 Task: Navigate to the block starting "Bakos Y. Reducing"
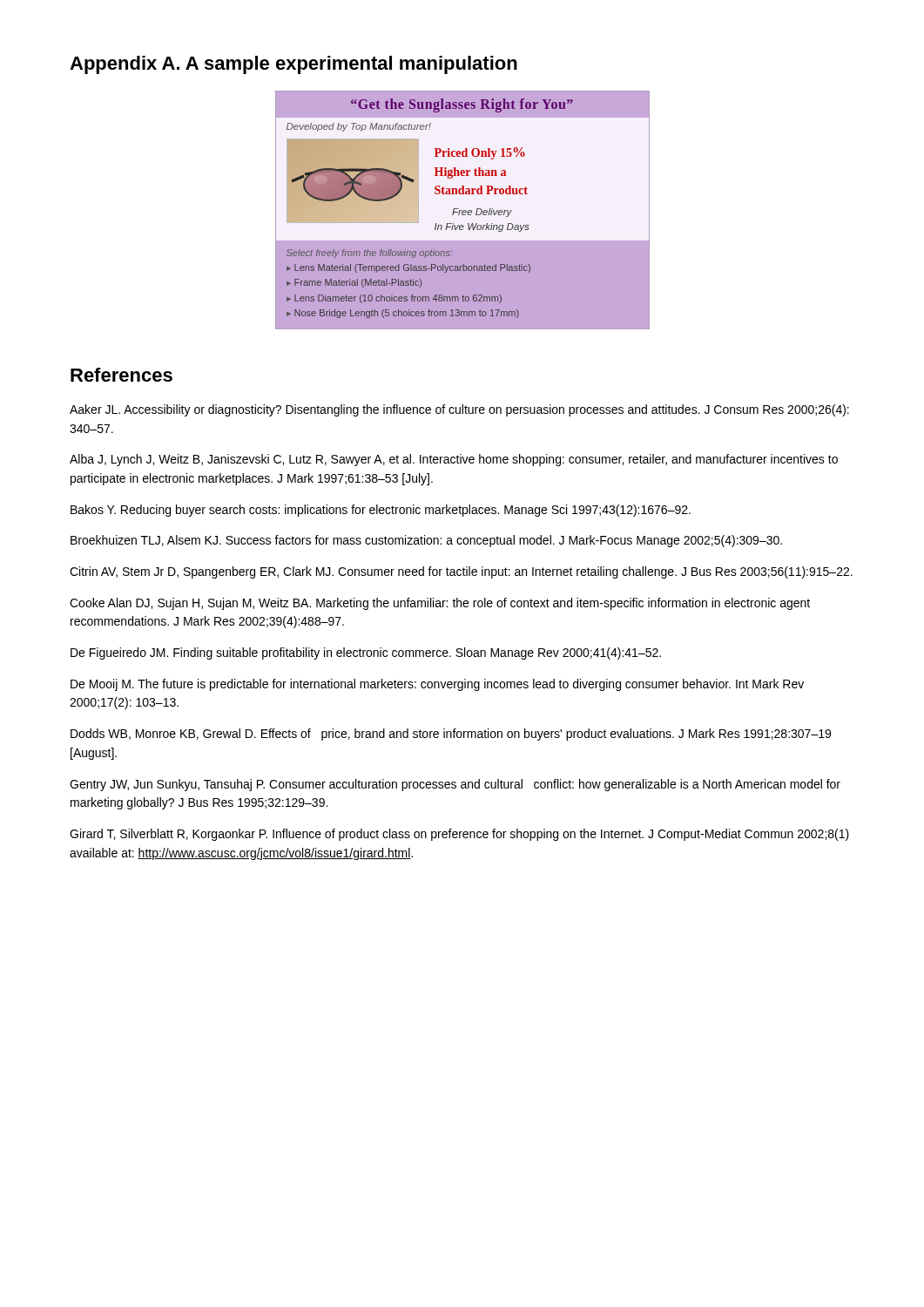(x=381, y=509)
